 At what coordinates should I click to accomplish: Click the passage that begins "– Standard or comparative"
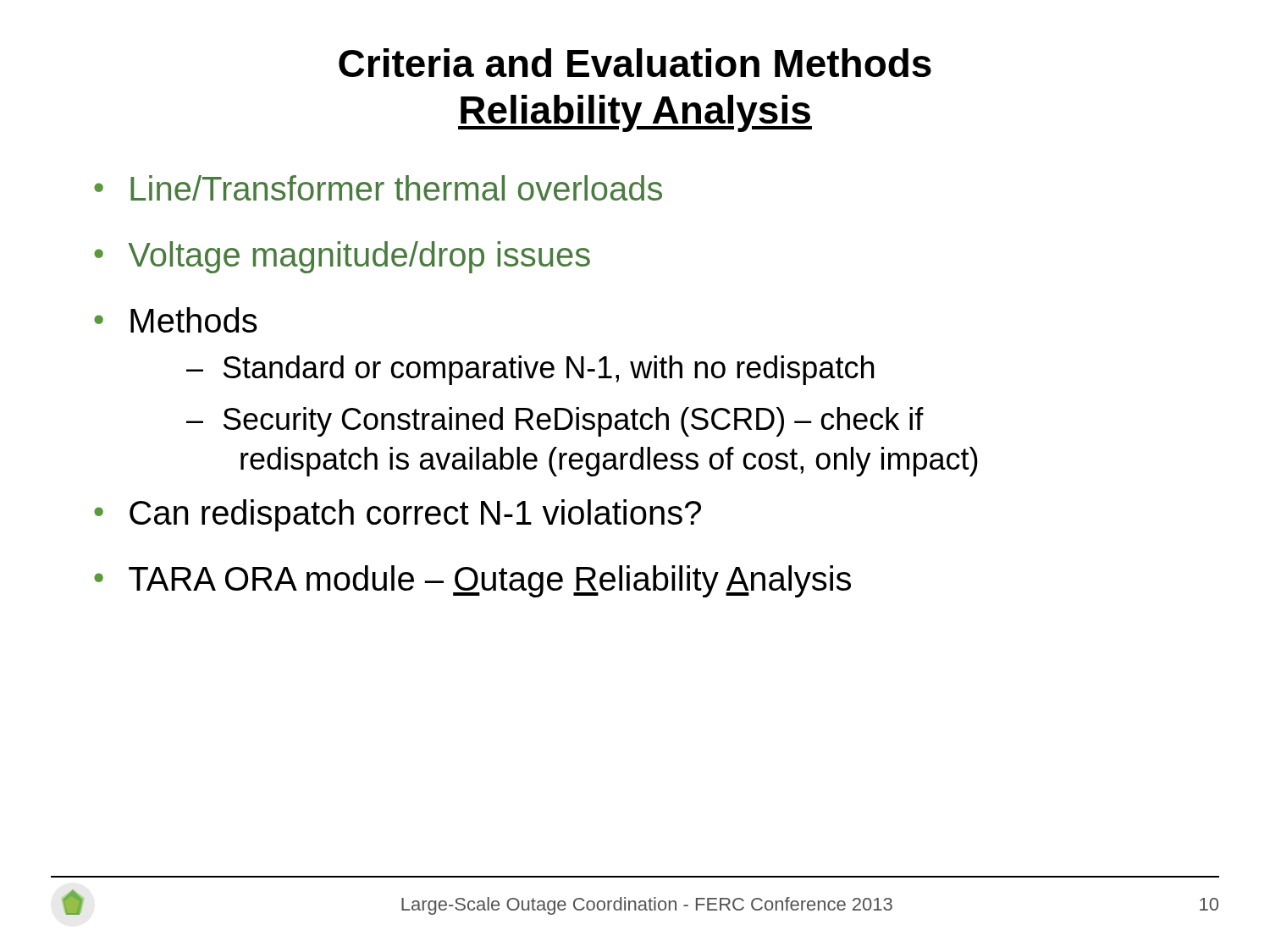coord(531,369)
